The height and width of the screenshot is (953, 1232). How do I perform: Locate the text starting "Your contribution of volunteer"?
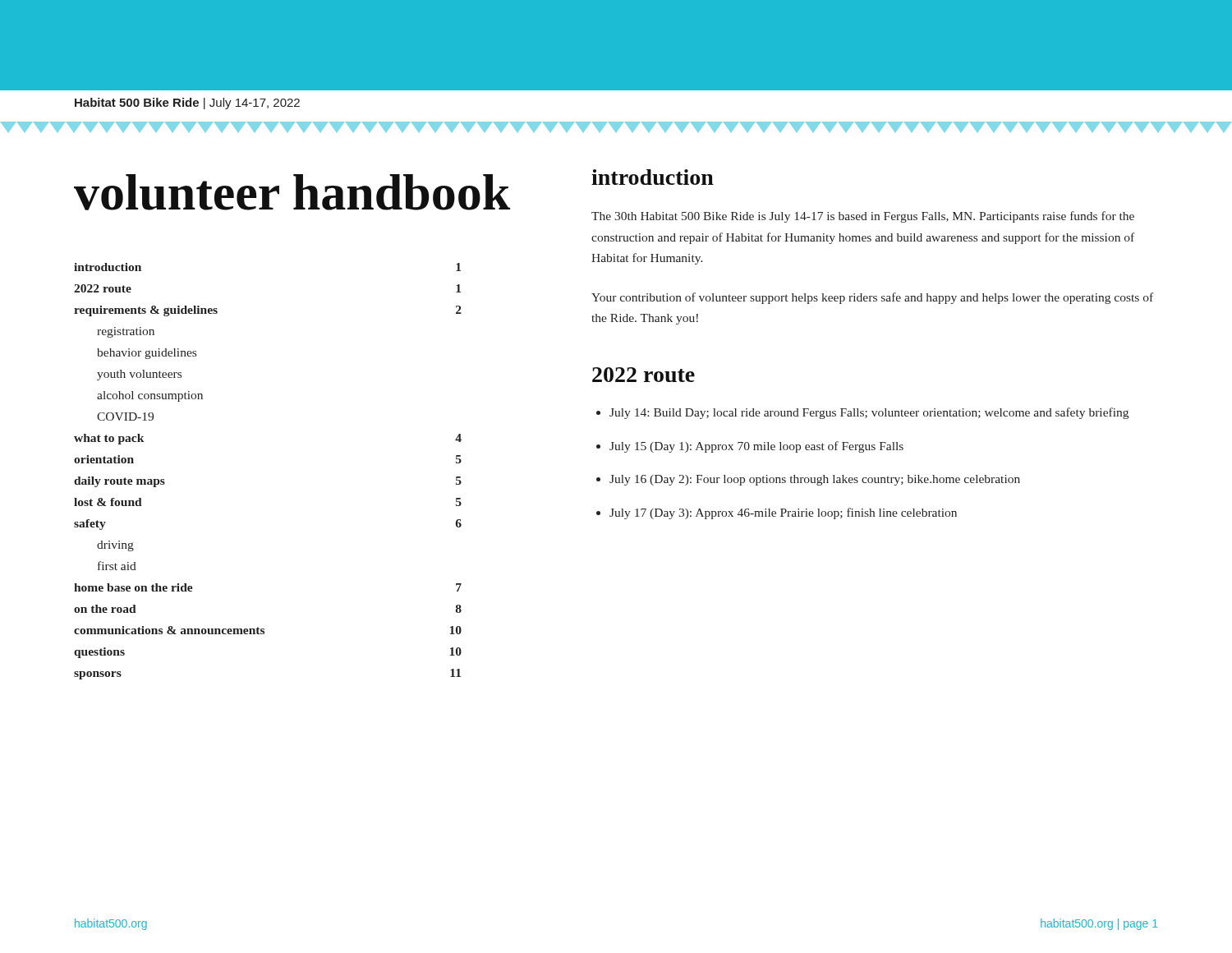(x=872, y=307)
